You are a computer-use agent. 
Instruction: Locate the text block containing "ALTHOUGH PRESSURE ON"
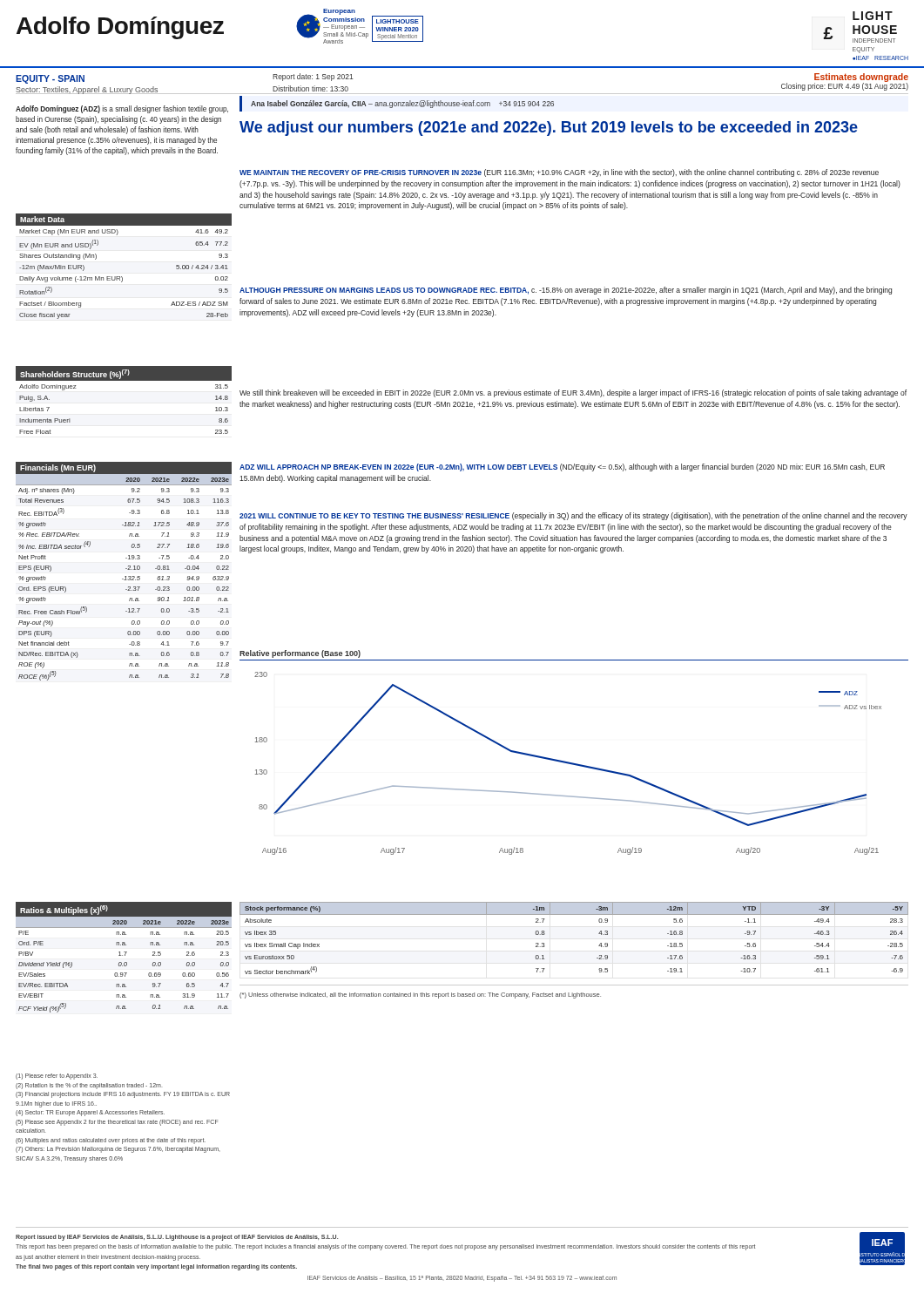[566, 301]
